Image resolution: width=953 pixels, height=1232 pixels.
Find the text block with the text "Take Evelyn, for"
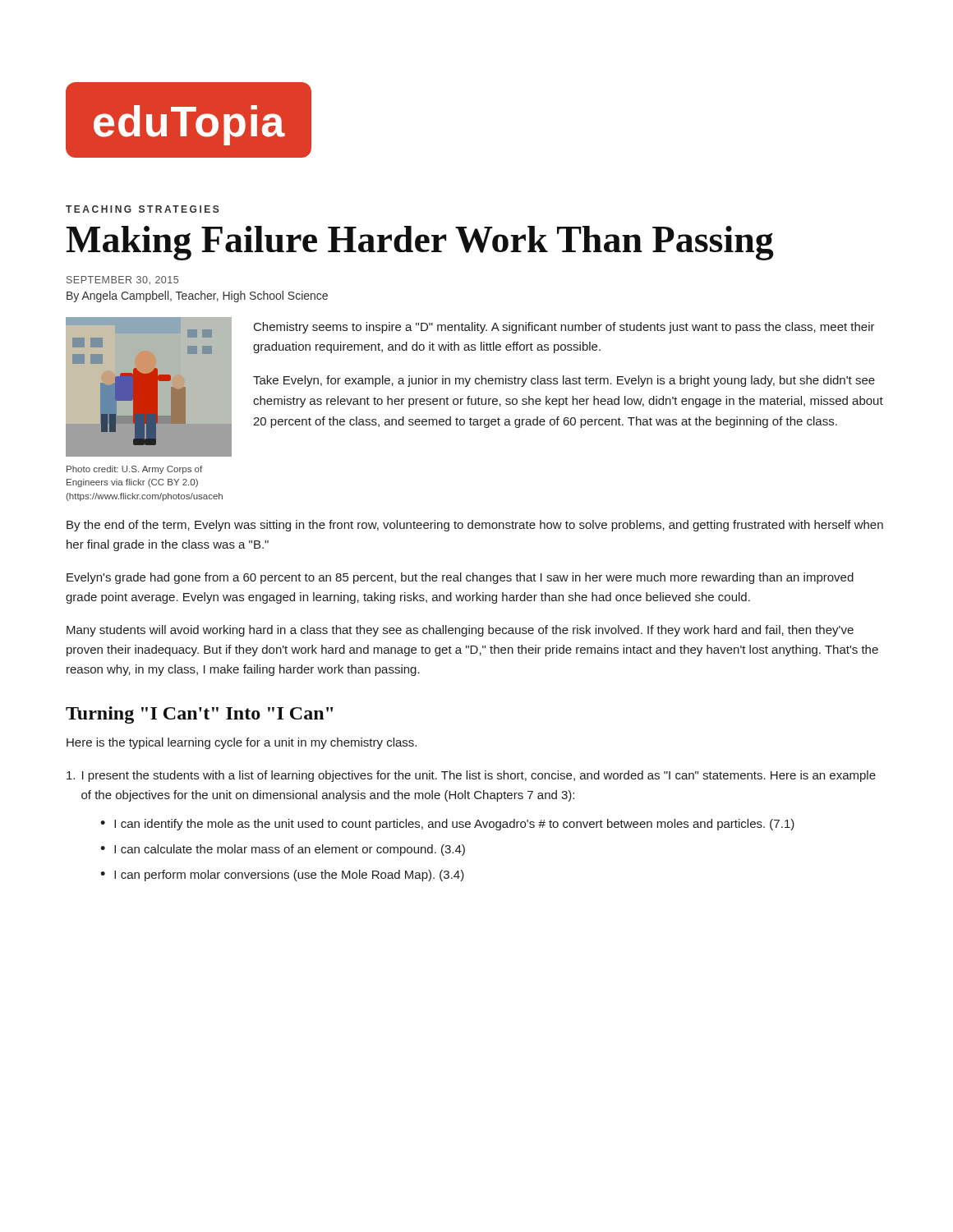[x=568, y=400]
